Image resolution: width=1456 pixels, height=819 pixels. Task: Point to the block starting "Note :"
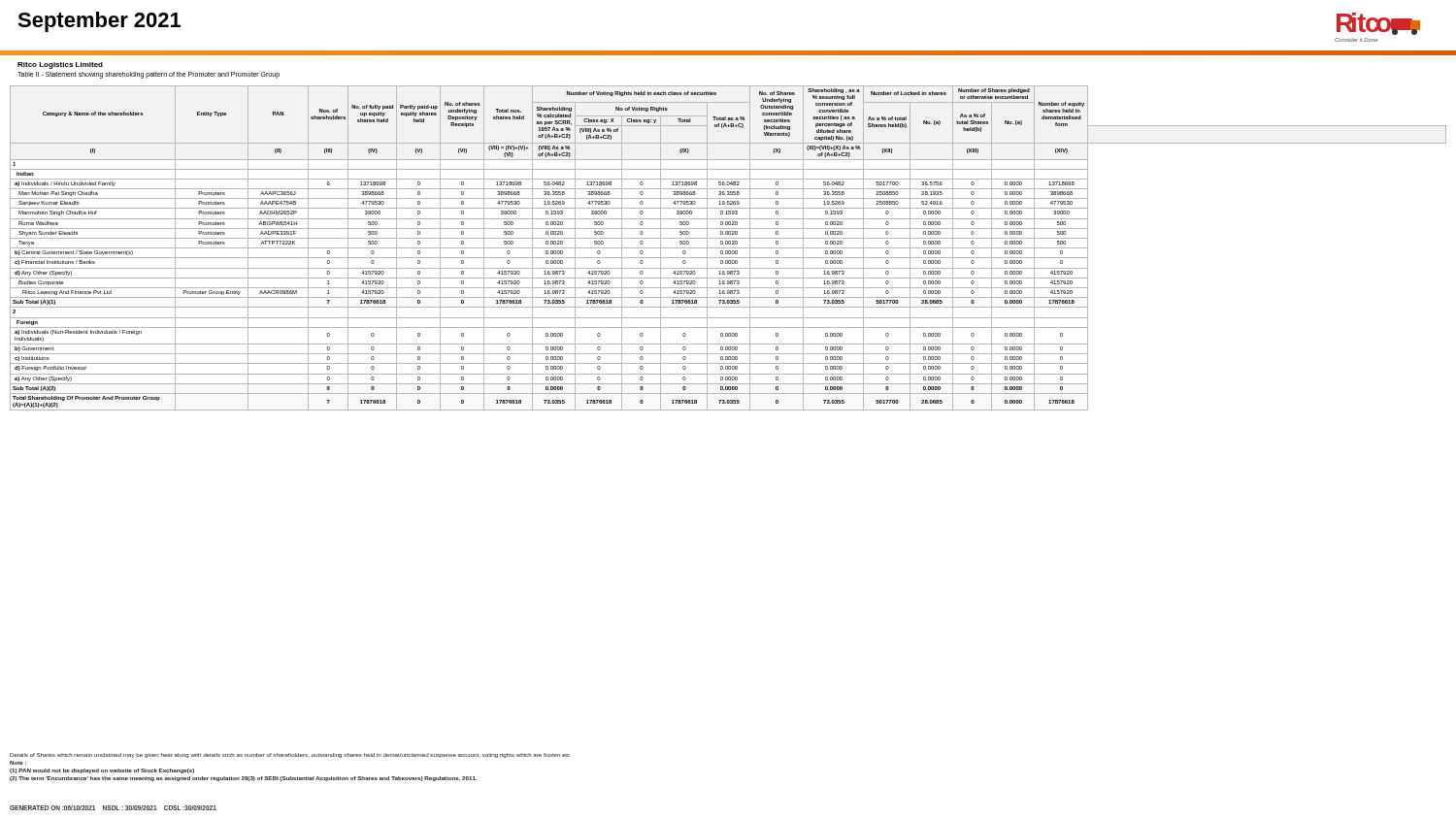[x=18, y=762]
